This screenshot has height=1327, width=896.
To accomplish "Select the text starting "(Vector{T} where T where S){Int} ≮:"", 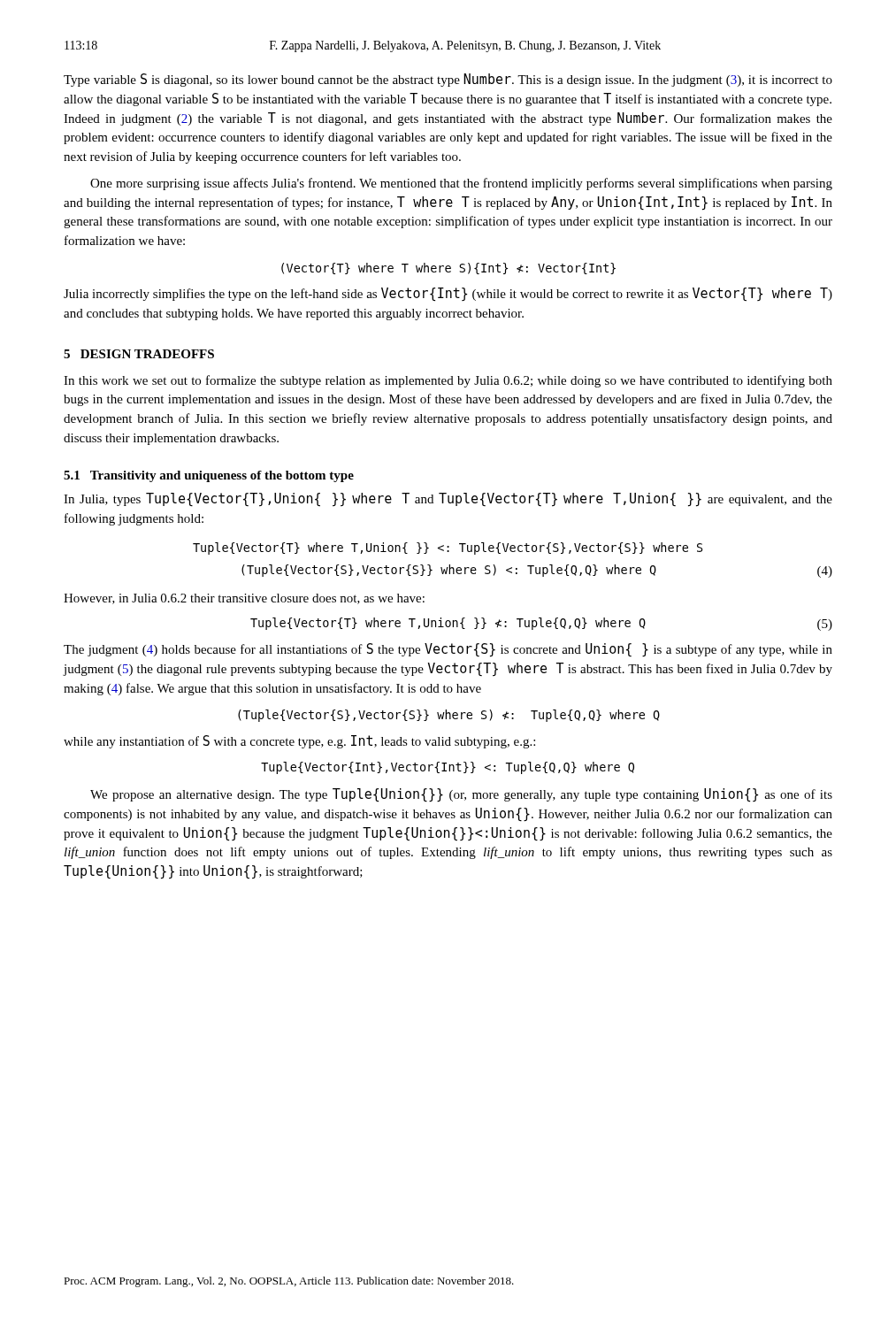I will point(448,269).
